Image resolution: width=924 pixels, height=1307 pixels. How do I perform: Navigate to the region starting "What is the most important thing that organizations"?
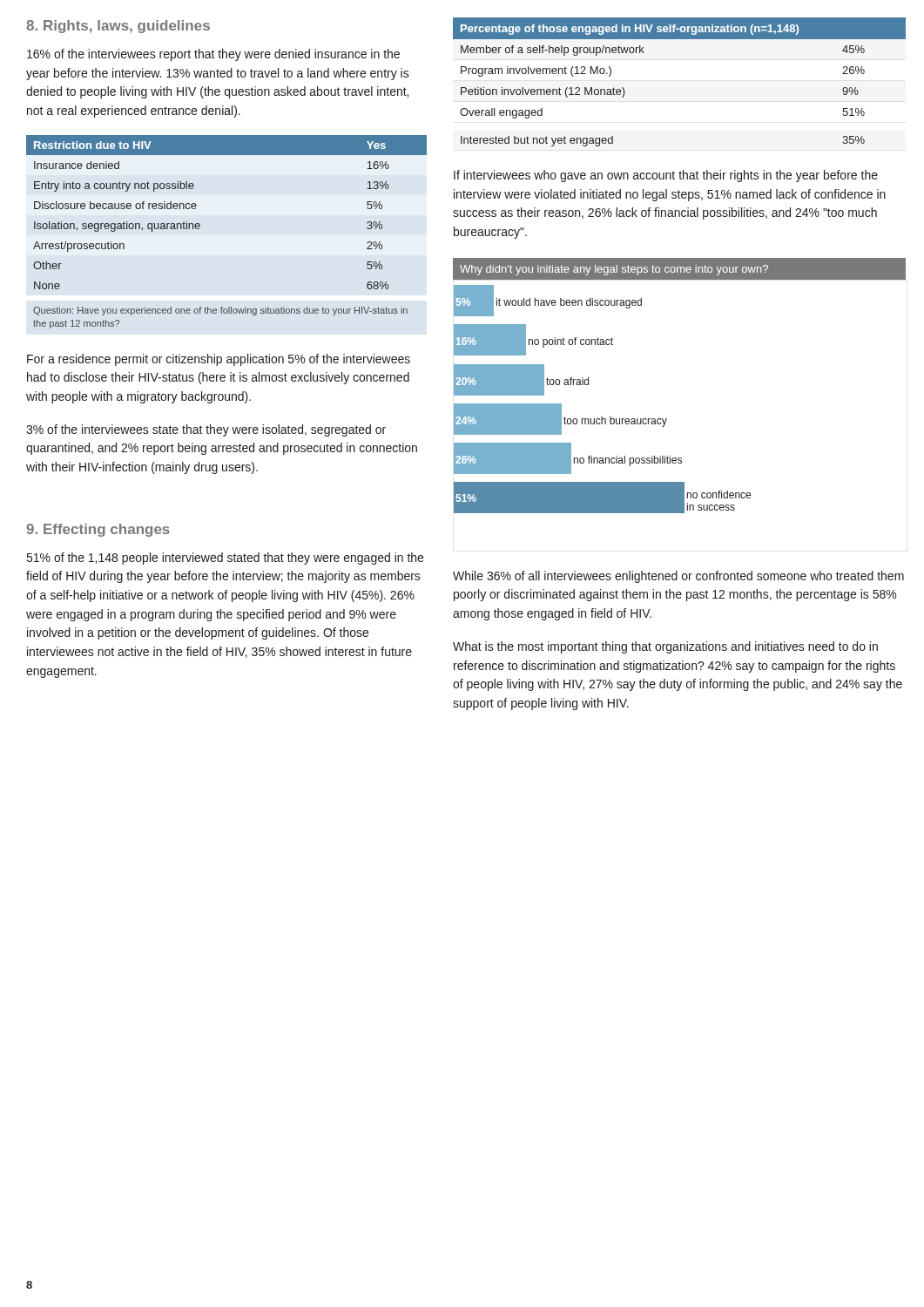(x=678, y=675)
